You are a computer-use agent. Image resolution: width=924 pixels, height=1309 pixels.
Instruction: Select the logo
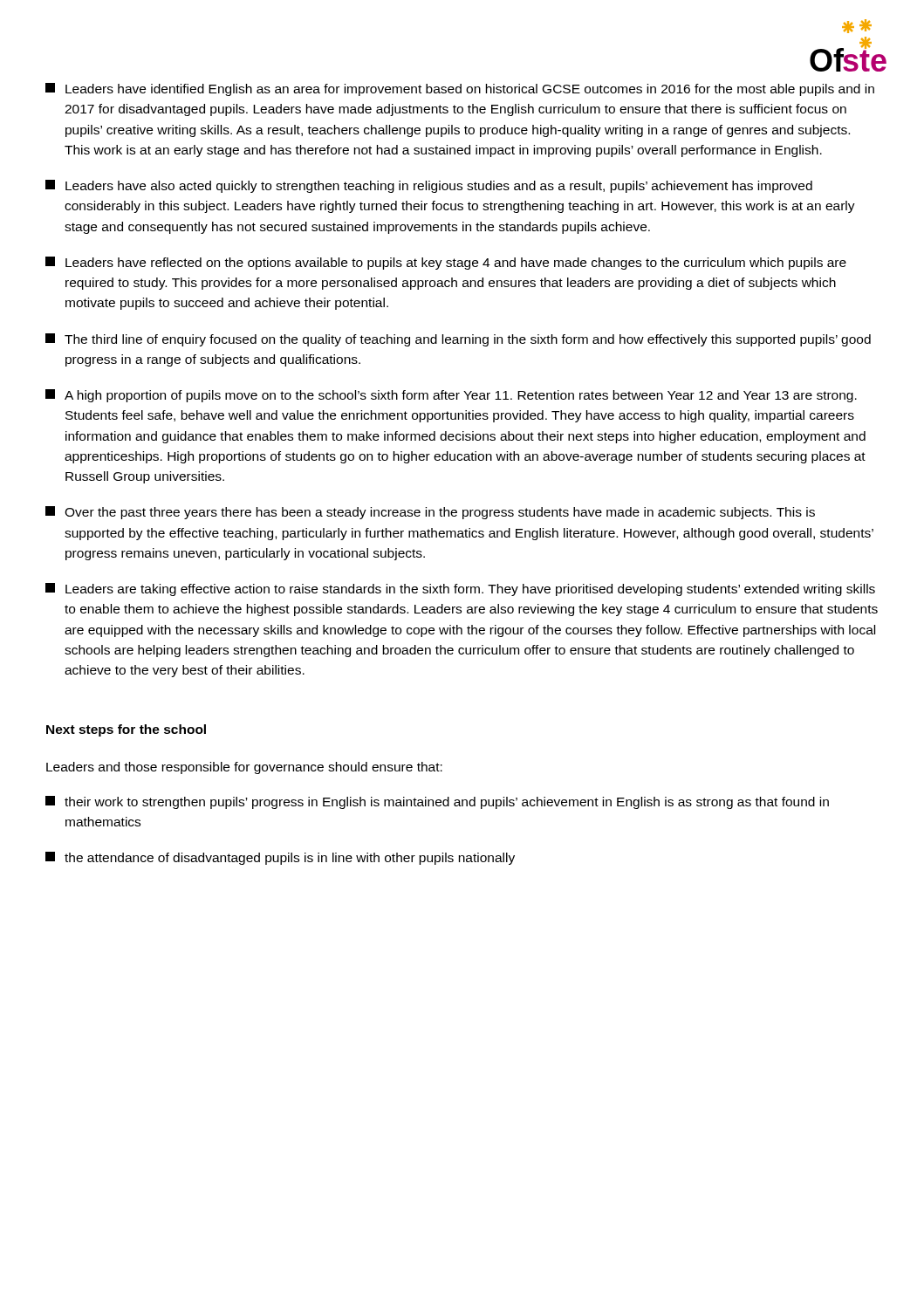pyautogui.click(x=848, y=52)
